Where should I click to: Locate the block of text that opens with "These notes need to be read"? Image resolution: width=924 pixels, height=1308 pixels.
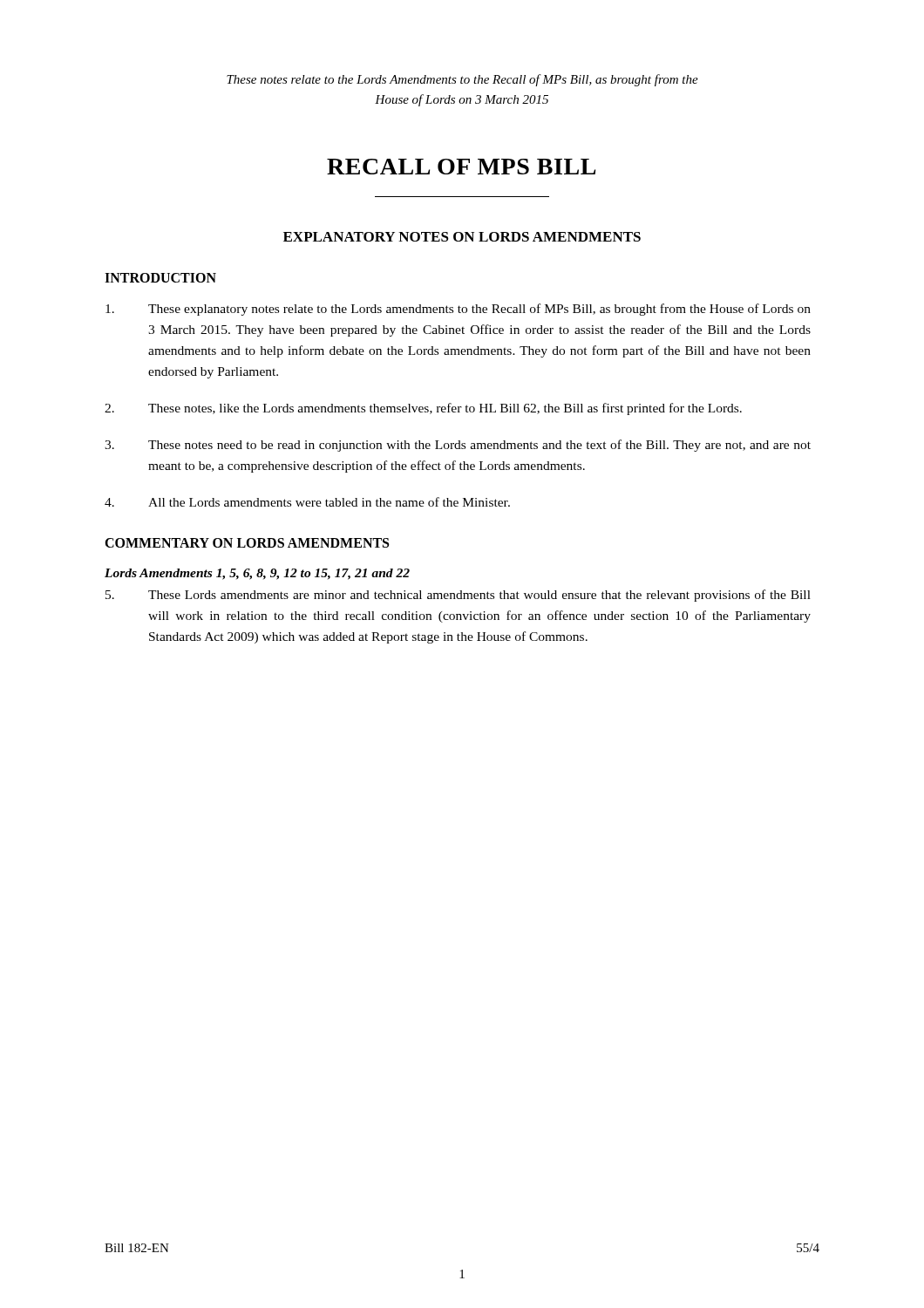click(x=458, y=455)
